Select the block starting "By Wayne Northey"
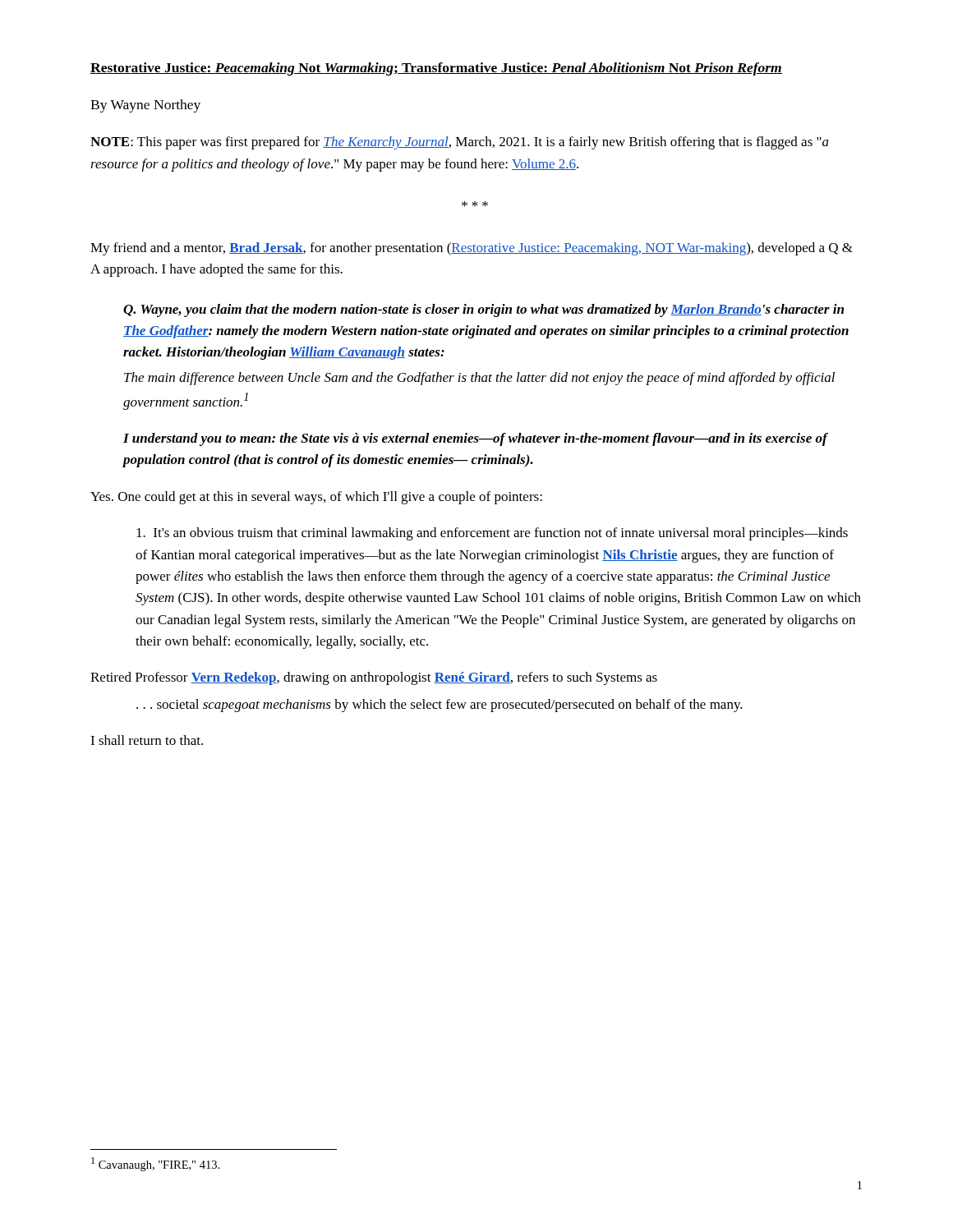The height and width of the screenshot is (1232, 953). (146, 105)
